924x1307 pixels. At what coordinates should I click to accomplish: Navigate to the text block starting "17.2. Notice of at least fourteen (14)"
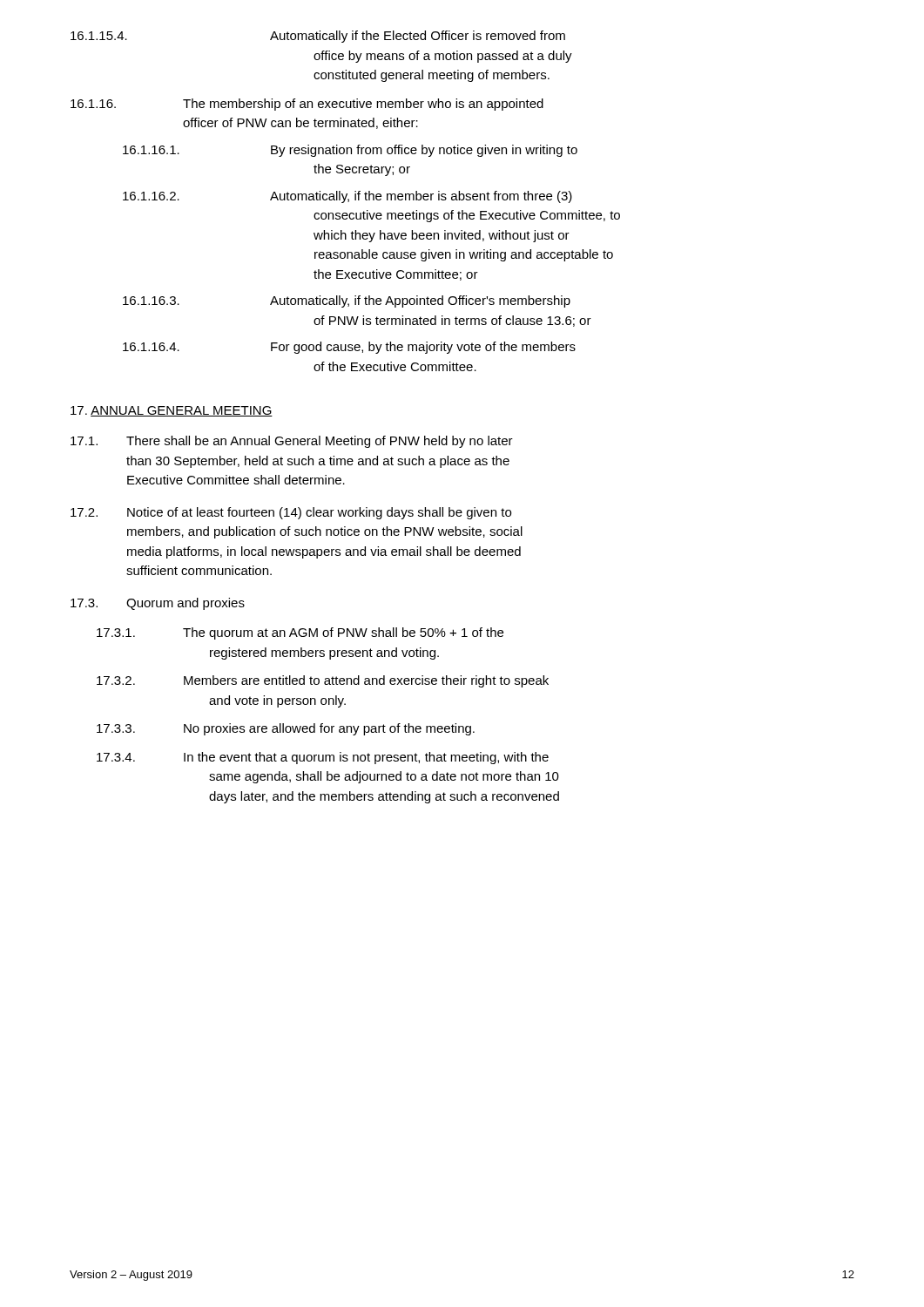[296, 541]
